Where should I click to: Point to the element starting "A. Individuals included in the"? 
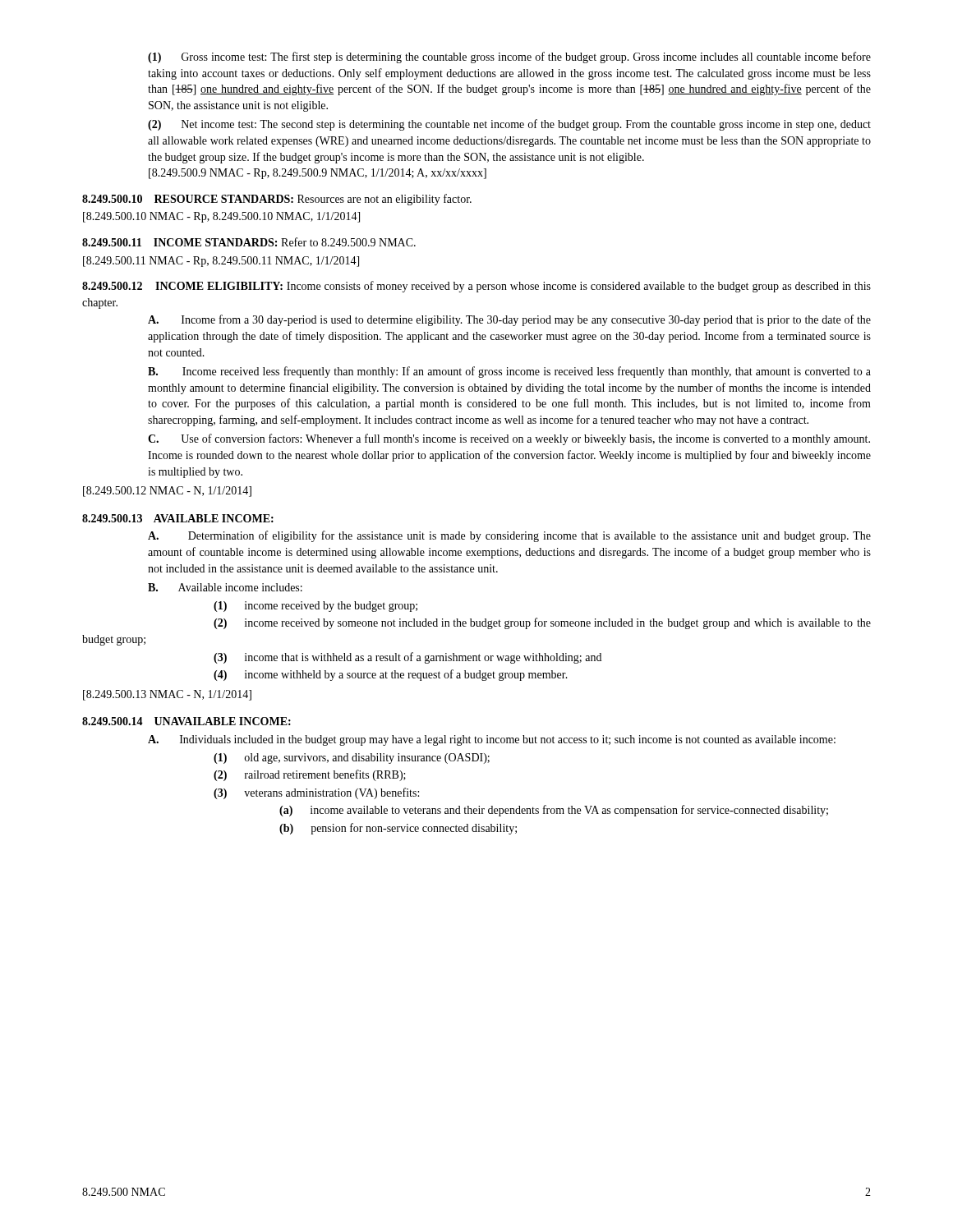tap(492, 740)
